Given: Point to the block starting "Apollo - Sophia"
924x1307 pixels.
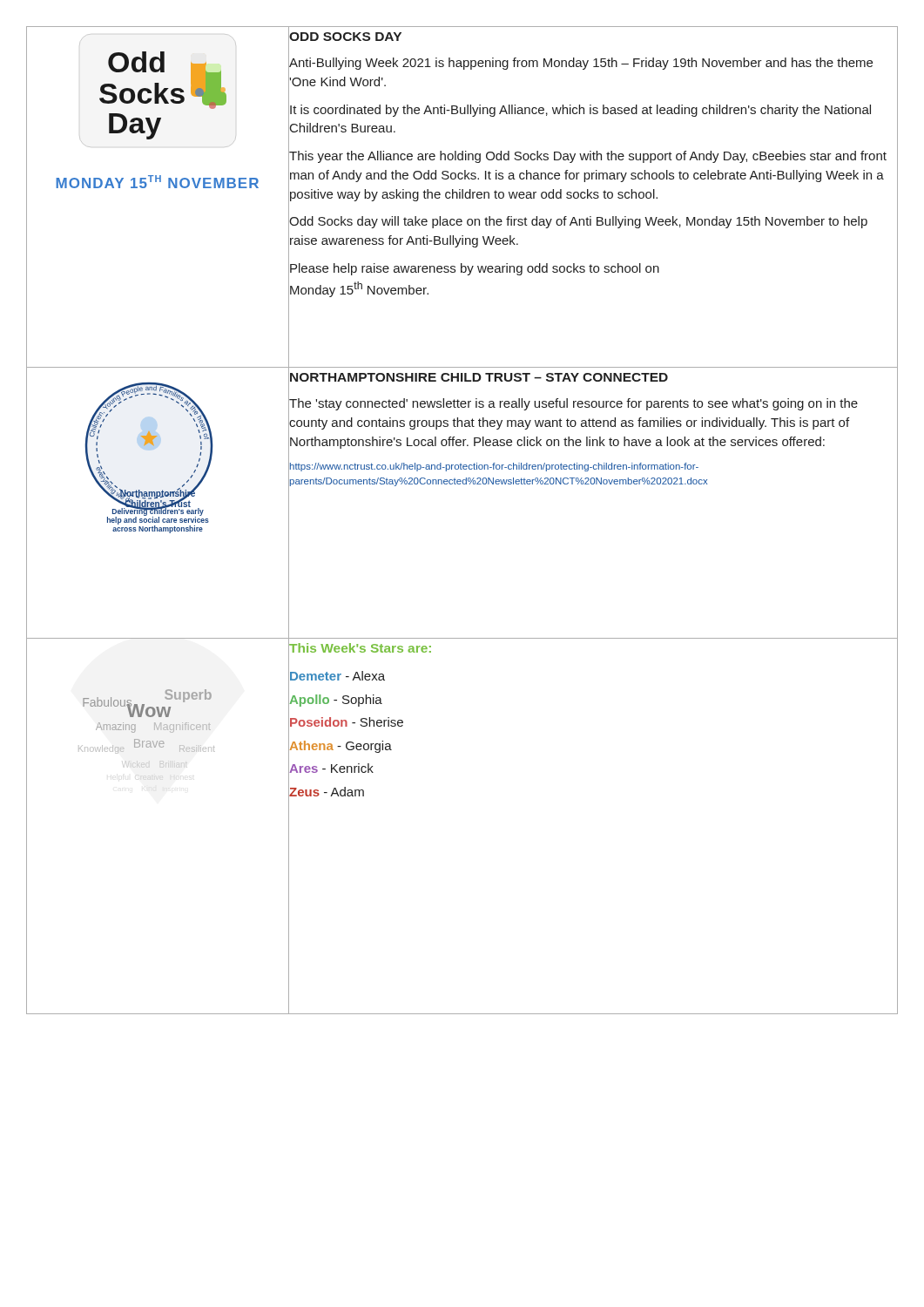Looking at the screenshot, I should click(x=336, y=699).
